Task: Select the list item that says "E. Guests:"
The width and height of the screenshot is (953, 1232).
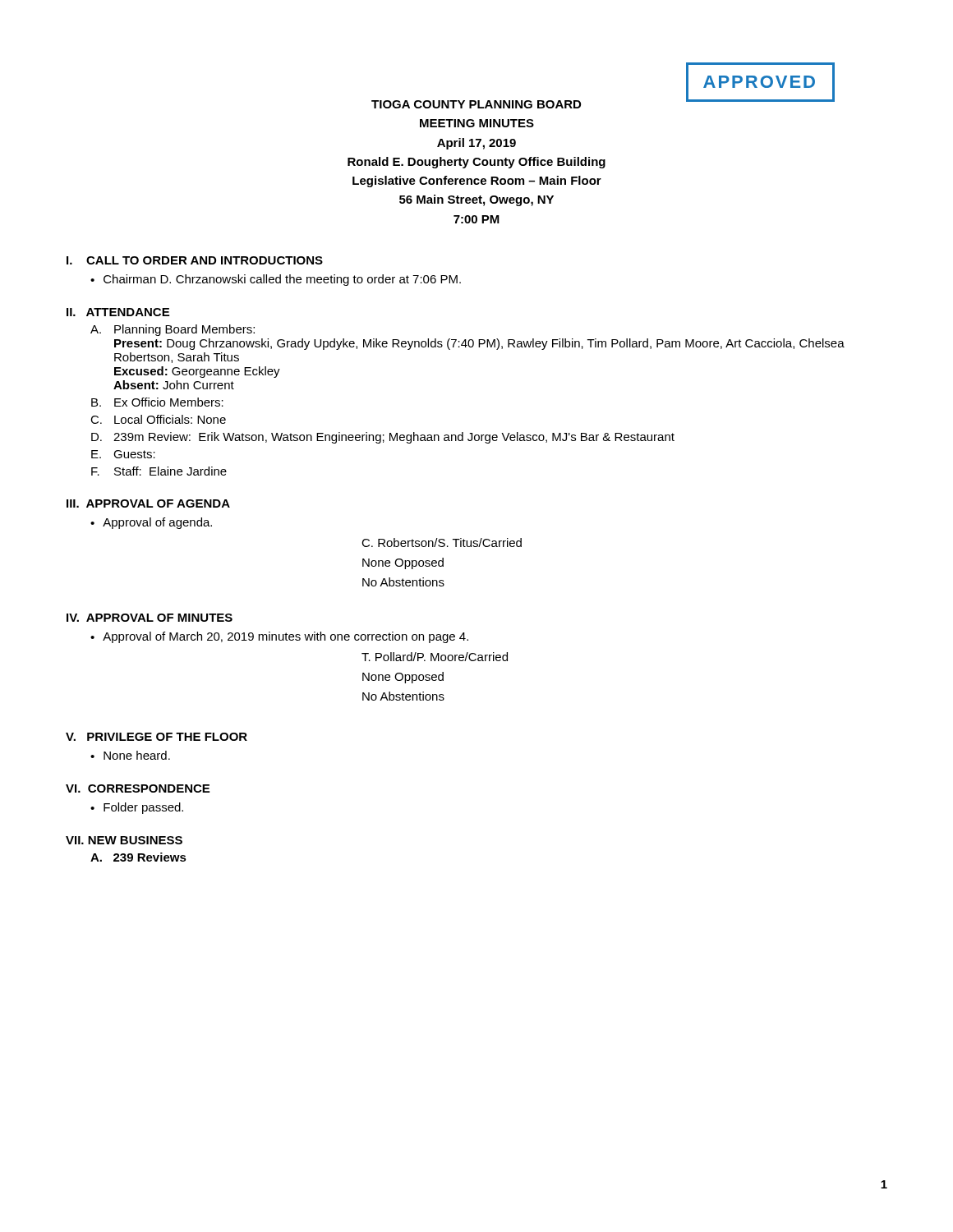Action: 489,454
